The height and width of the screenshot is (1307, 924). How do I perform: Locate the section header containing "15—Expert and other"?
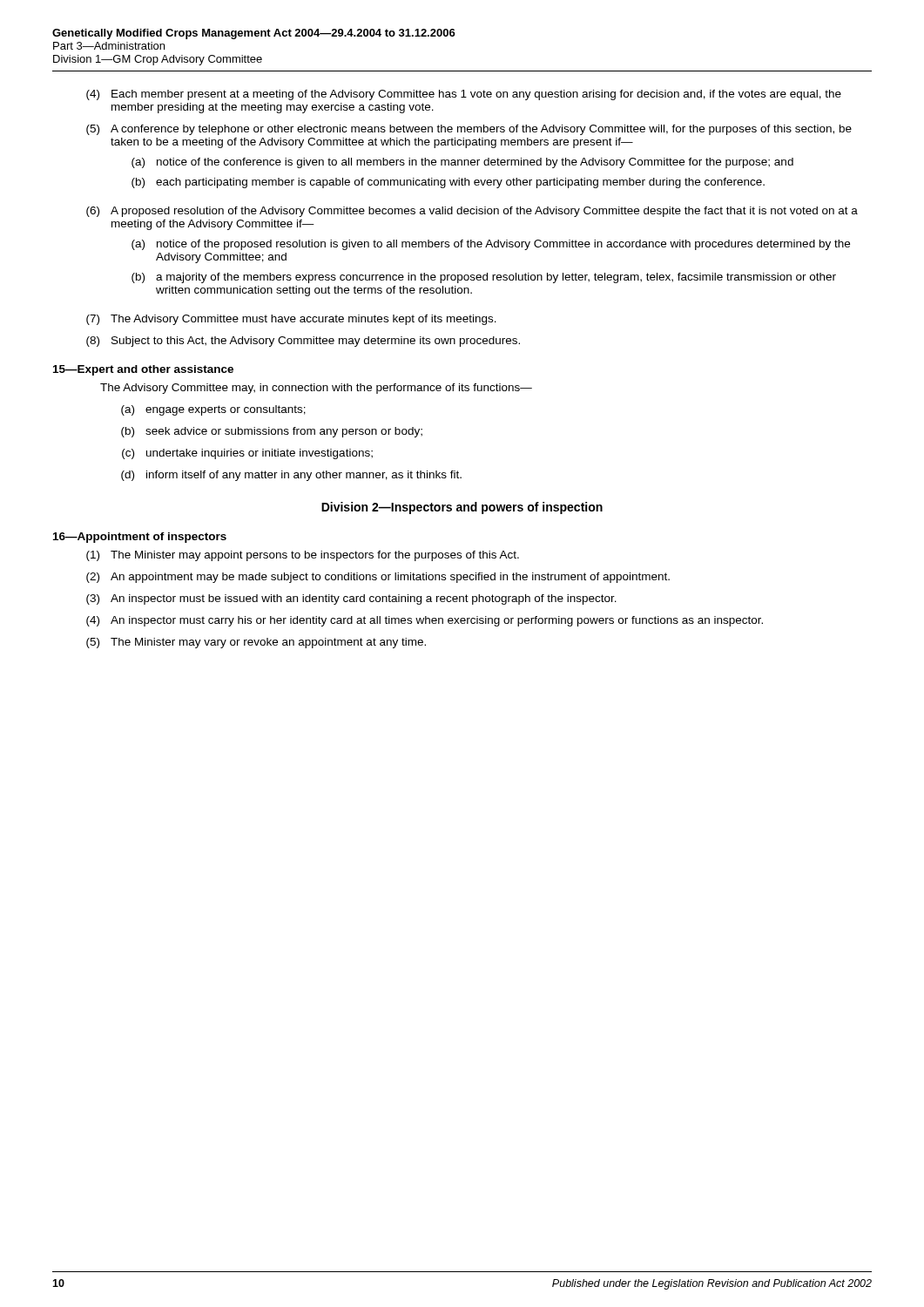(x=143, y=369)
